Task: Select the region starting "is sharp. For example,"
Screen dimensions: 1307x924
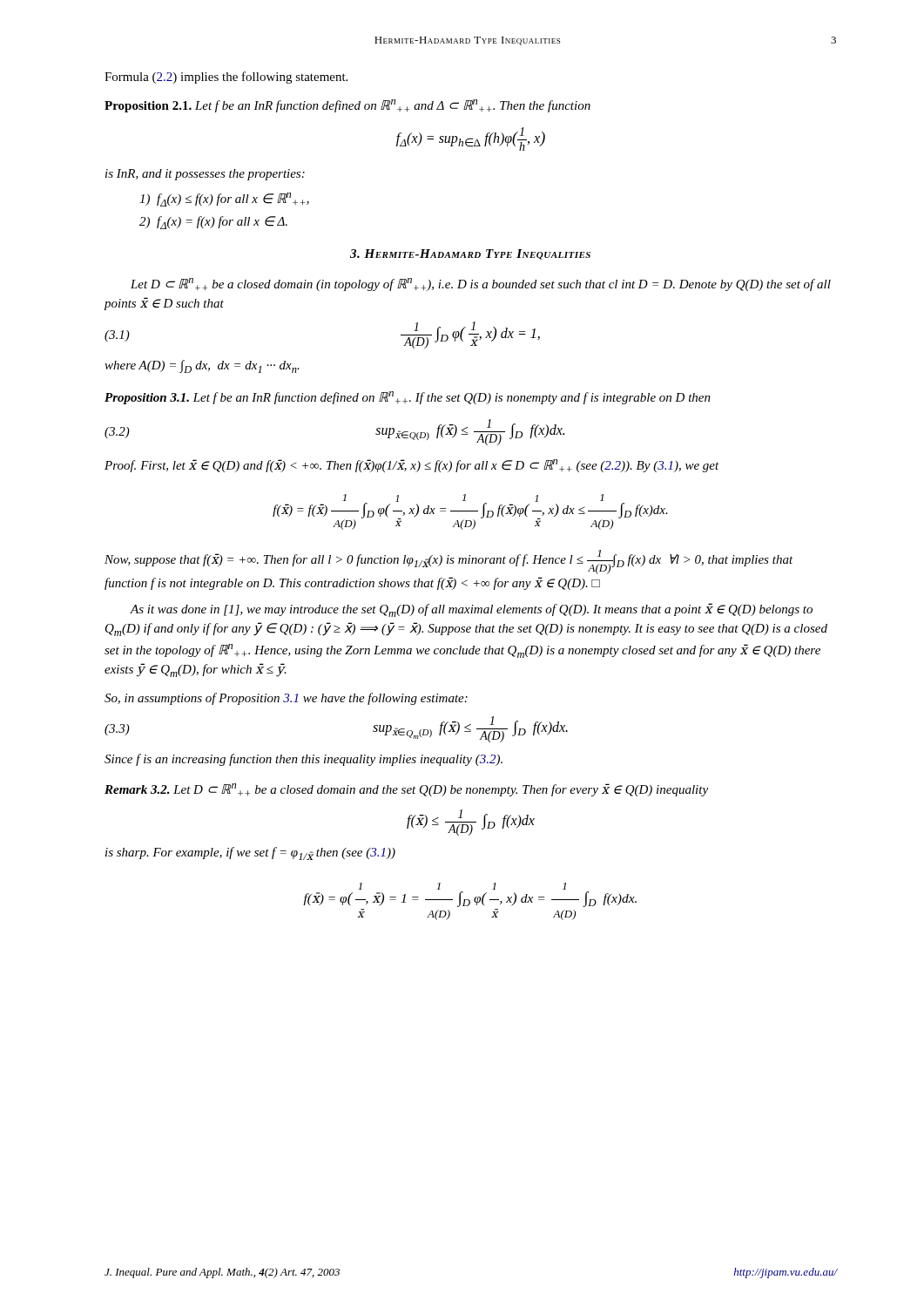Action: [250, 854]
